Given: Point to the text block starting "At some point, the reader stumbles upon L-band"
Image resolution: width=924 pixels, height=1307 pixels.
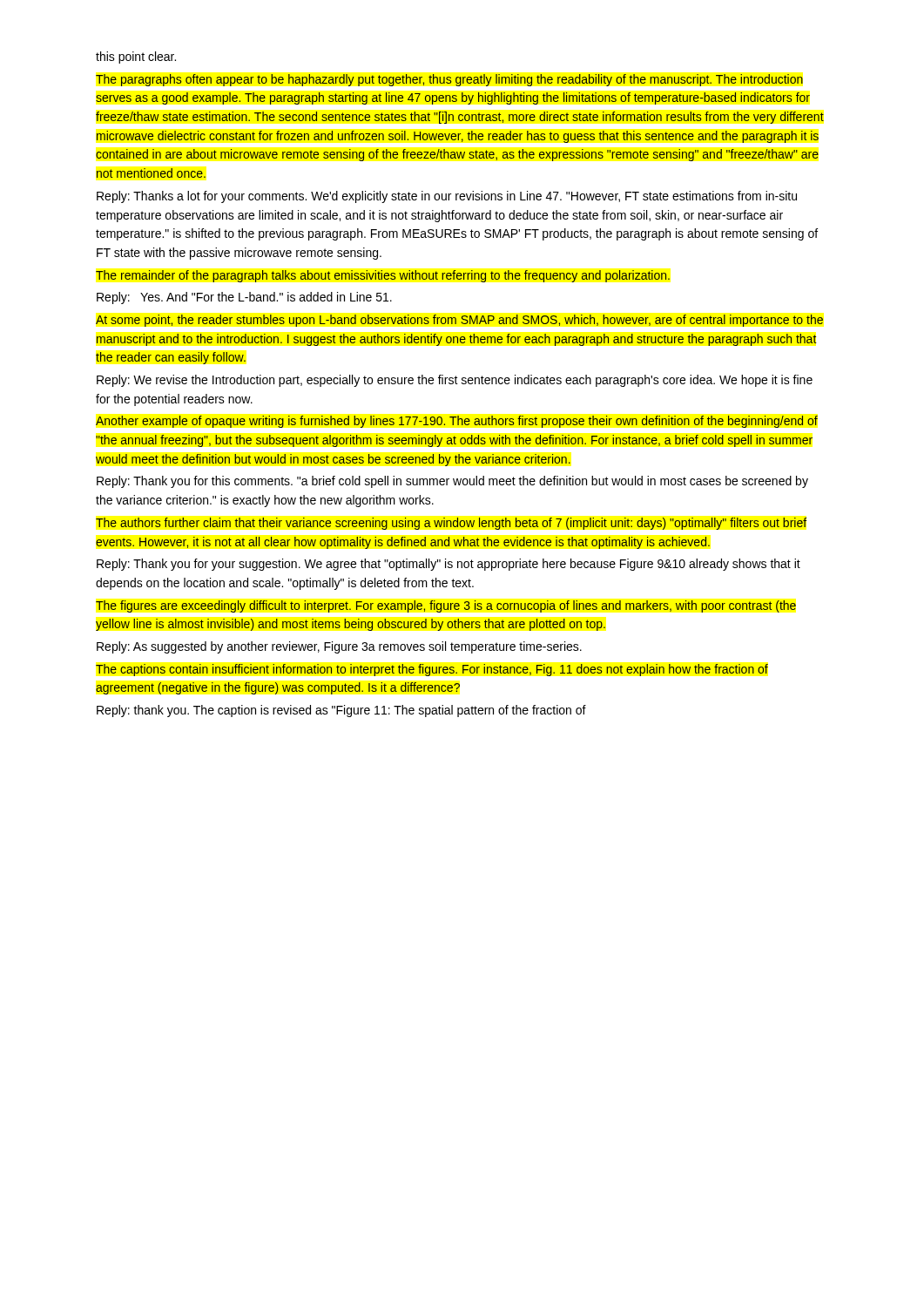Looking at the screenshot, I should [x=462, y=339].
